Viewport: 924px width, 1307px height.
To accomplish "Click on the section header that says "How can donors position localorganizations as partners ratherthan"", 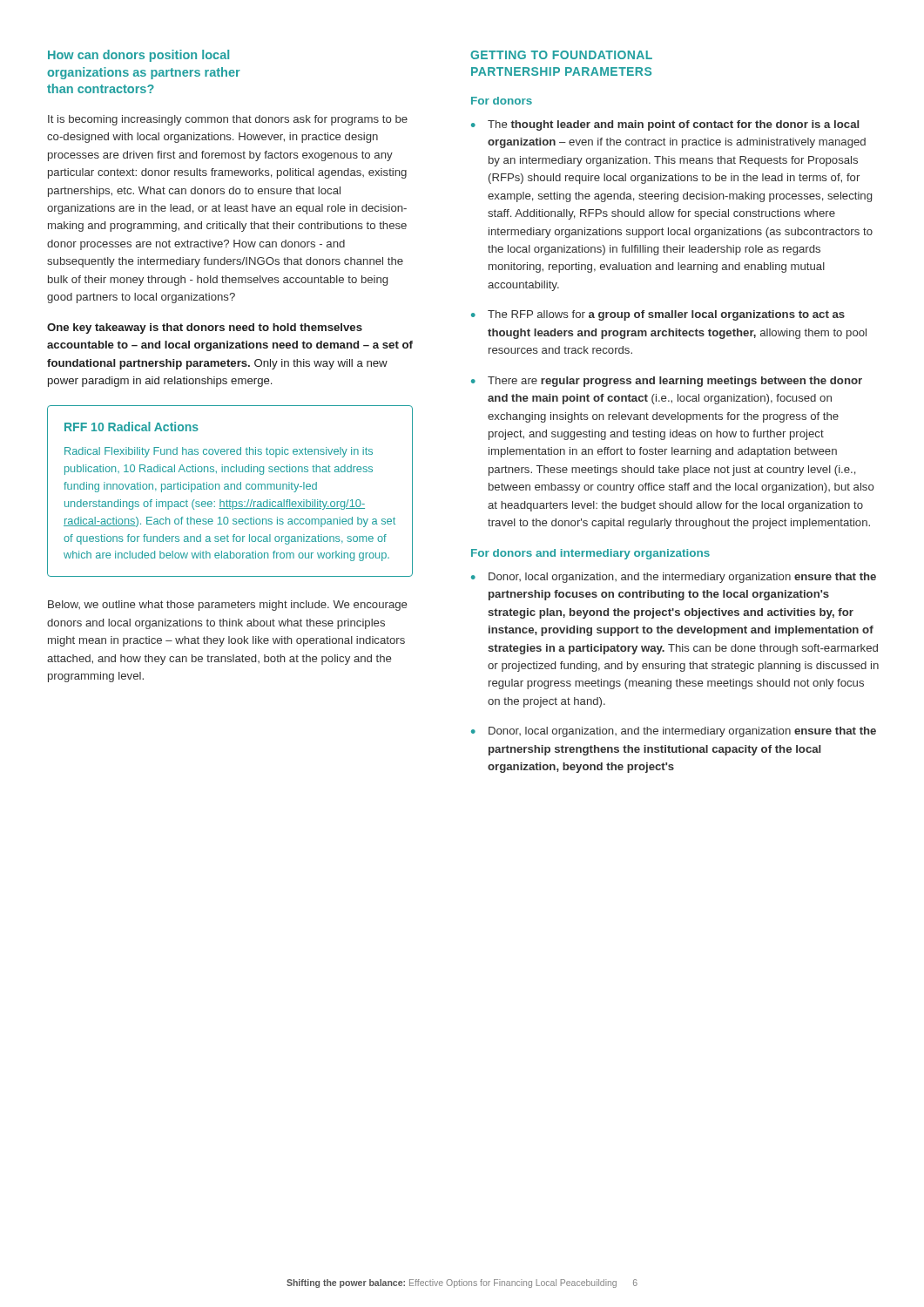I will click(230, 73).
